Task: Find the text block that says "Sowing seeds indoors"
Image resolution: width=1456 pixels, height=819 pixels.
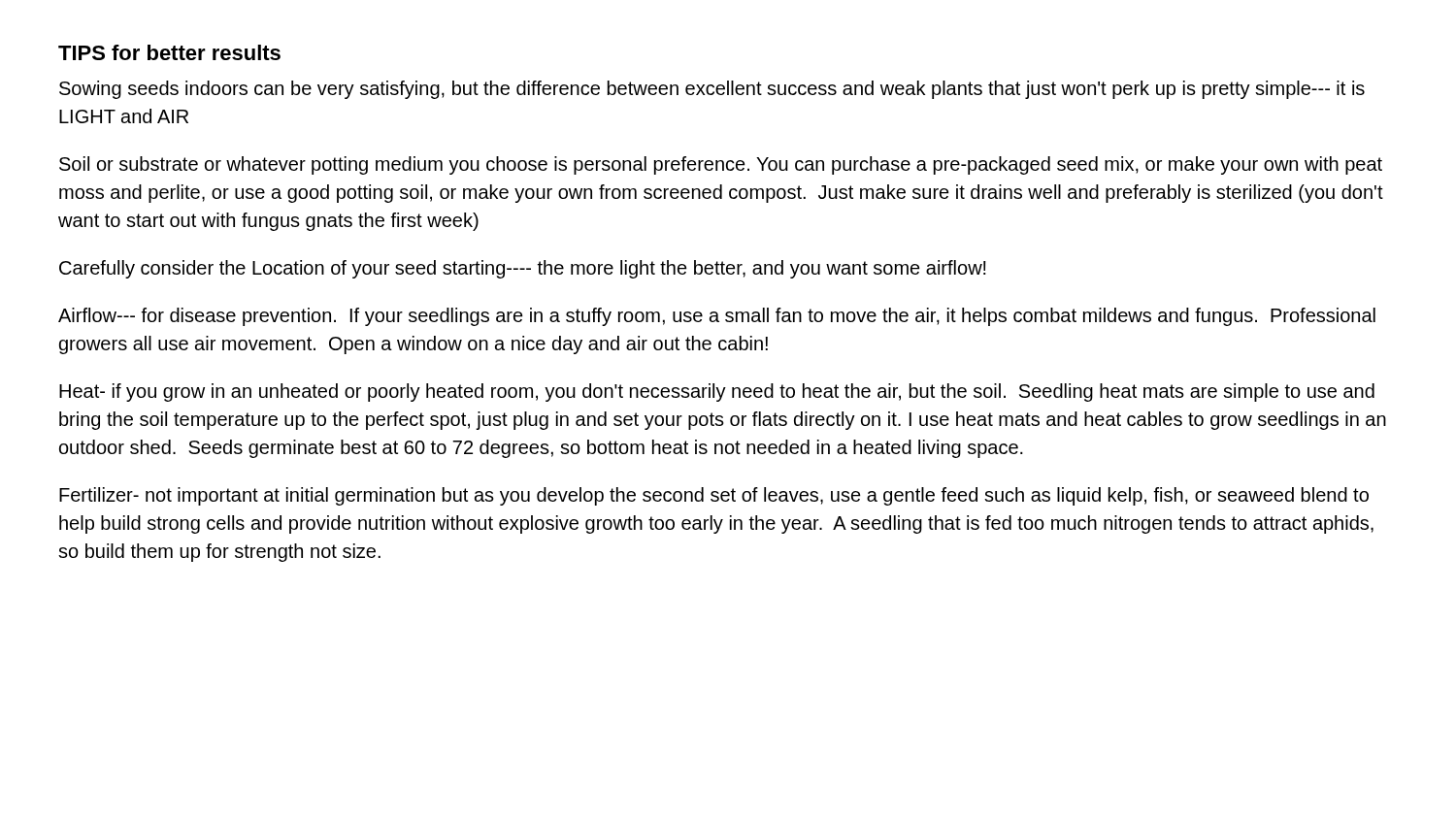Action: pyautogui.click(x=712, y=102)
